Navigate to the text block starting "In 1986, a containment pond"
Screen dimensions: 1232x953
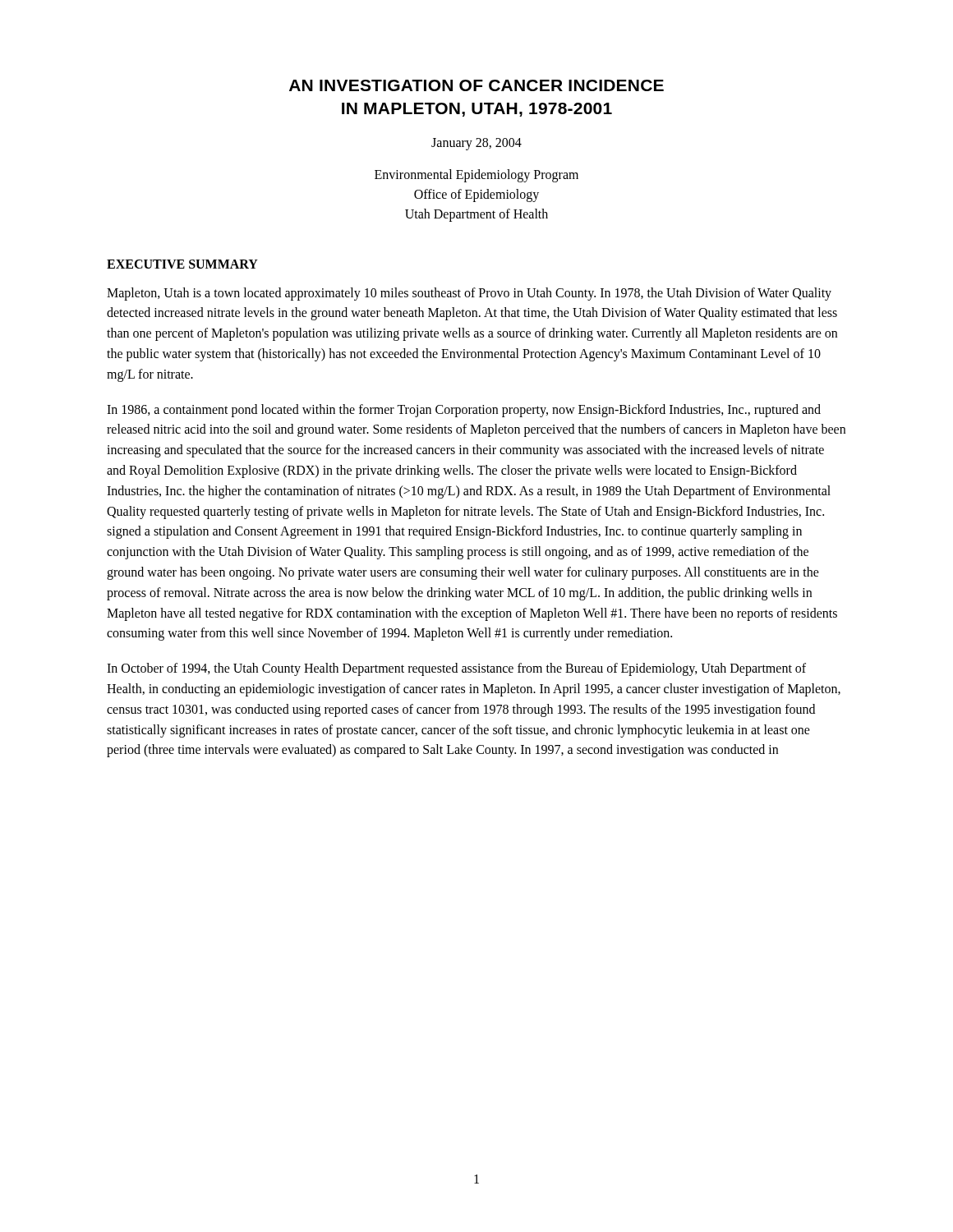click(476, 521)
